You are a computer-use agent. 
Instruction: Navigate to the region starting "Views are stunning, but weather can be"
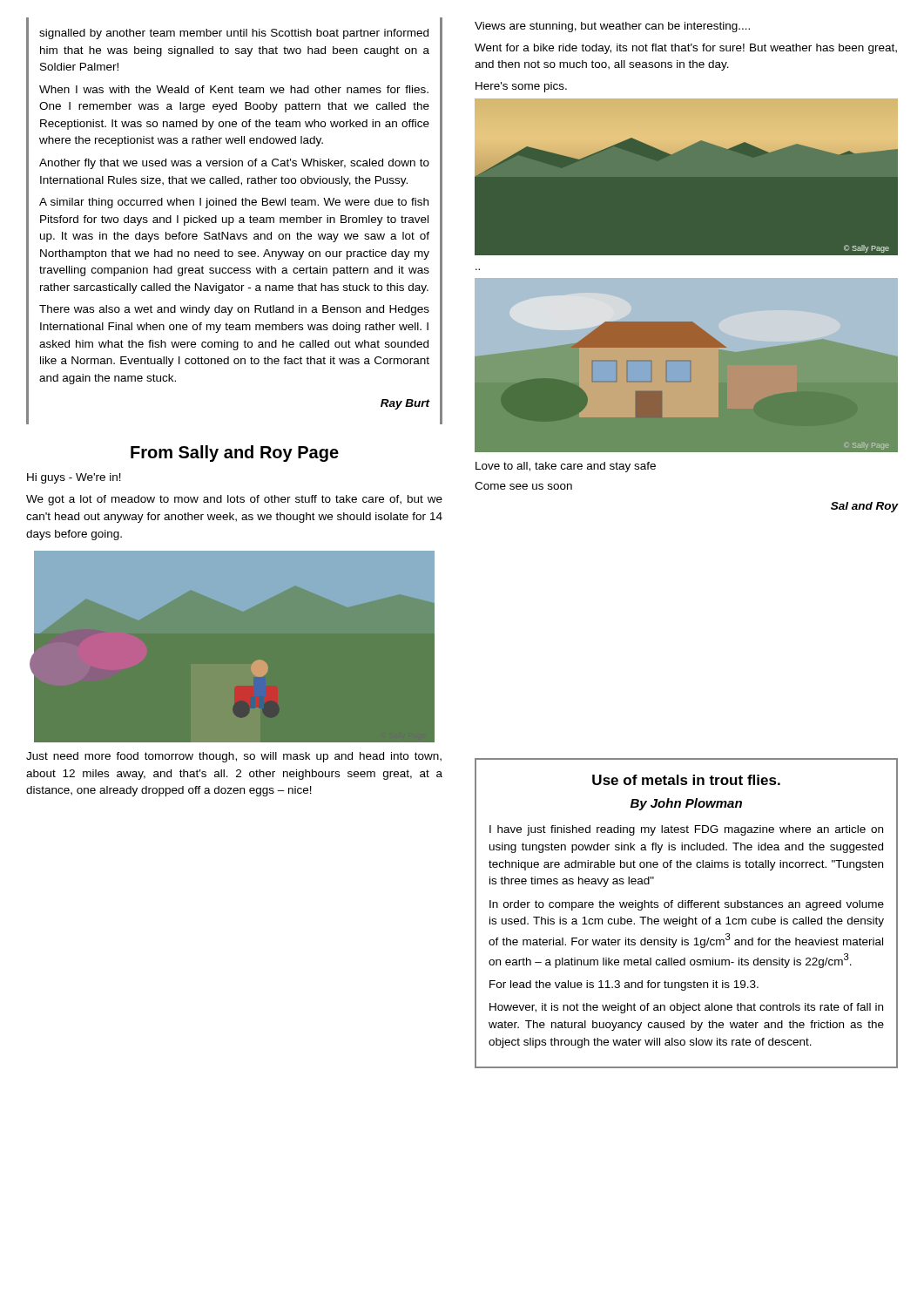click(686, 56)
